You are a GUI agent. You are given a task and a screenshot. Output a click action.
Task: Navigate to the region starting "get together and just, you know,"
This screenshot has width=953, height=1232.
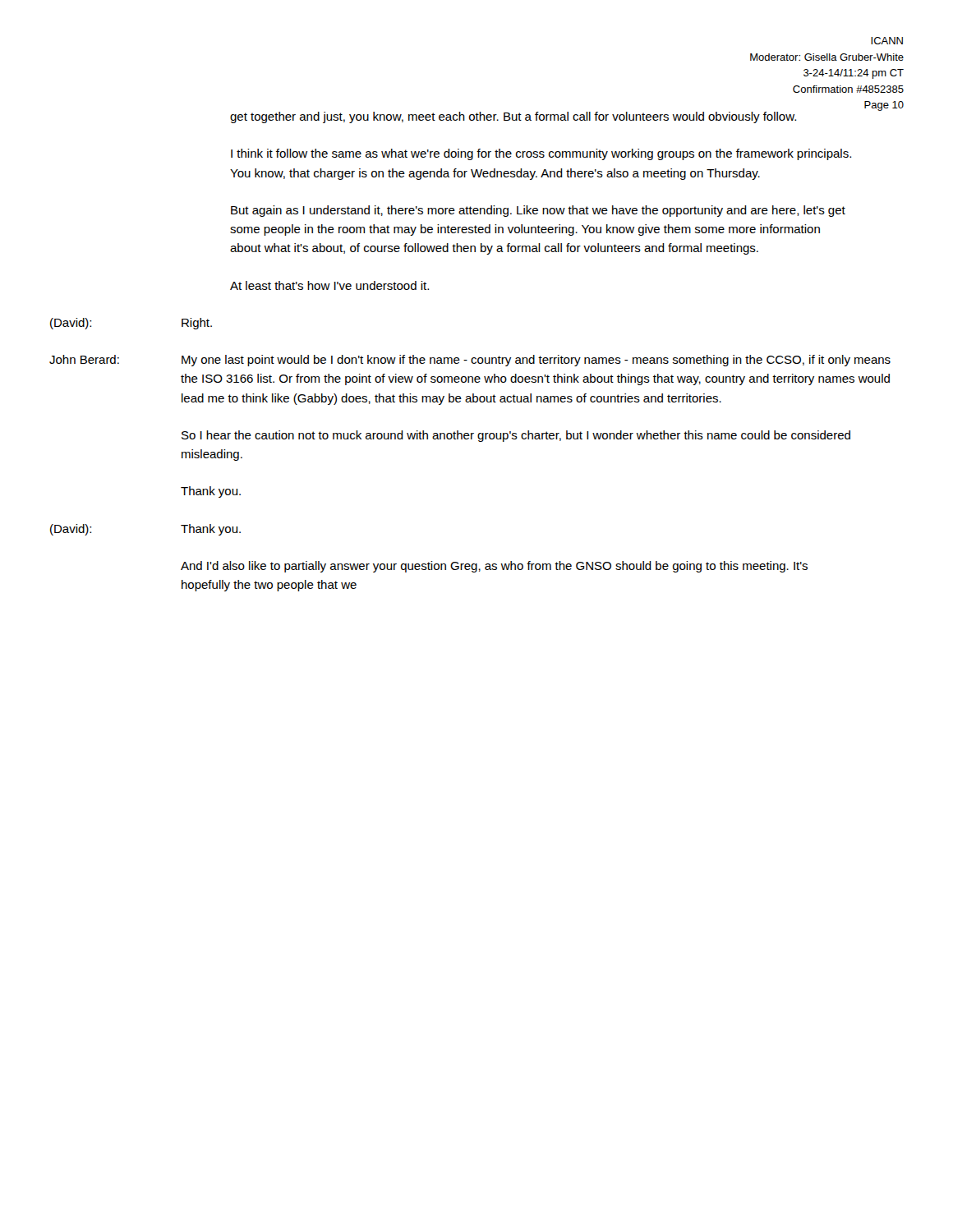point(514,116)
